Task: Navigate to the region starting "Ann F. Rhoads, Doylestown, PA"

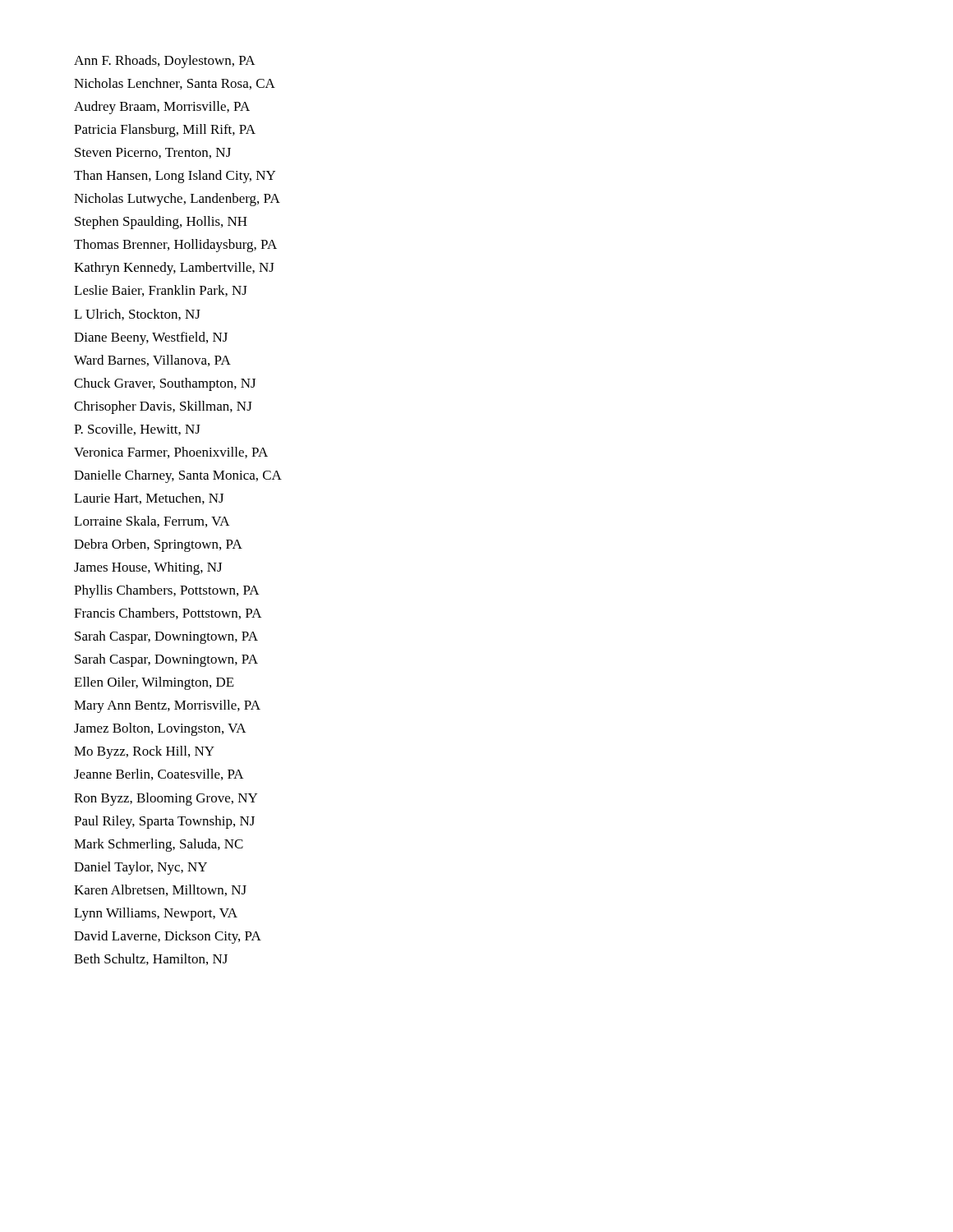Action: click(164, 60)
